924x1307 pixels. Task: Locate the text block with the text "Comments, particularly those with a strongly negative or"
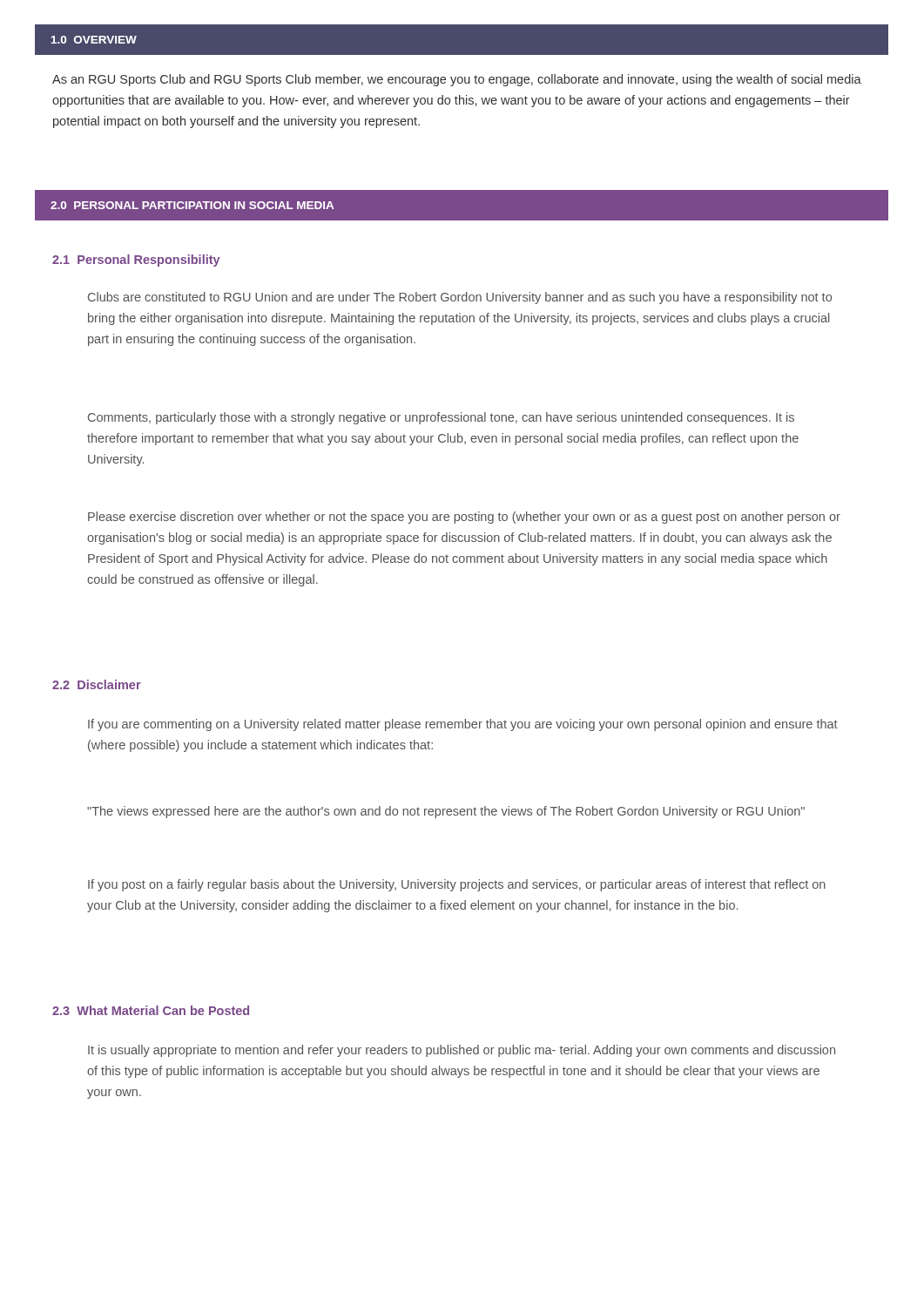pyautogui.click(x=443, y=438)
